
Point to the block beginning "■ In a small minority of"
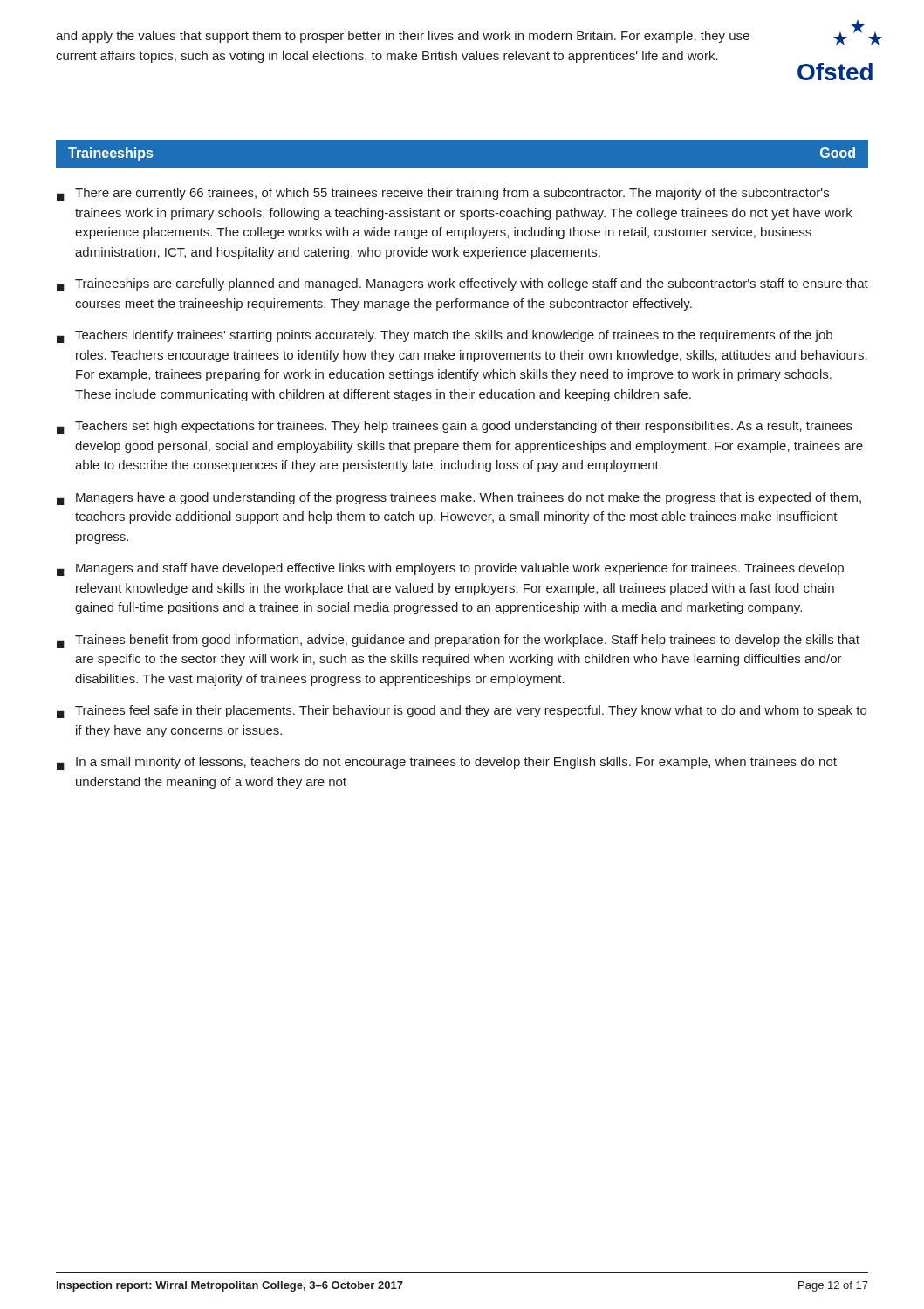tap(462, 772)
